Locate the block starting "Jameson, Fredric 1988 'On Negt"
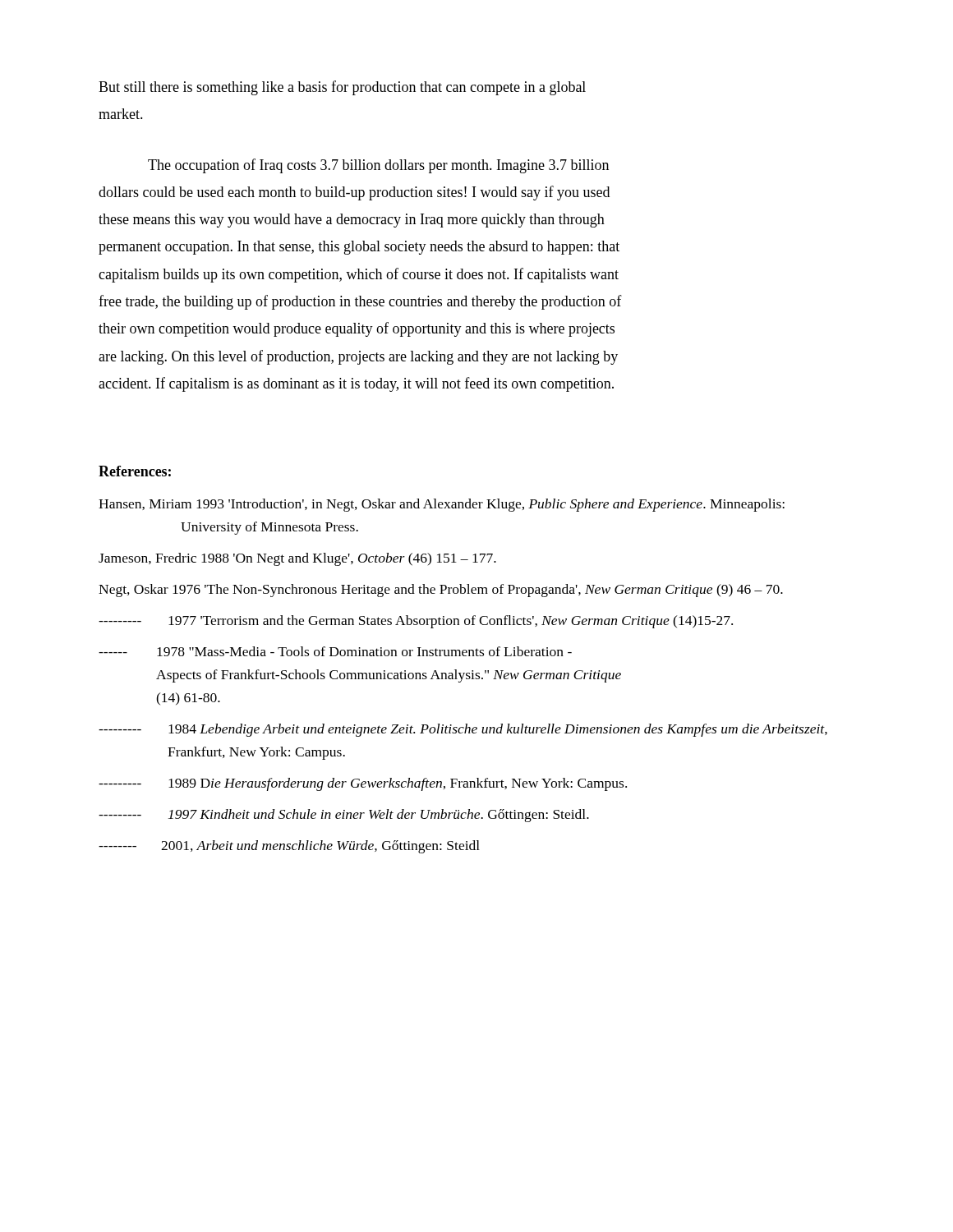The image size is (953, 1232). coord(298,558)
